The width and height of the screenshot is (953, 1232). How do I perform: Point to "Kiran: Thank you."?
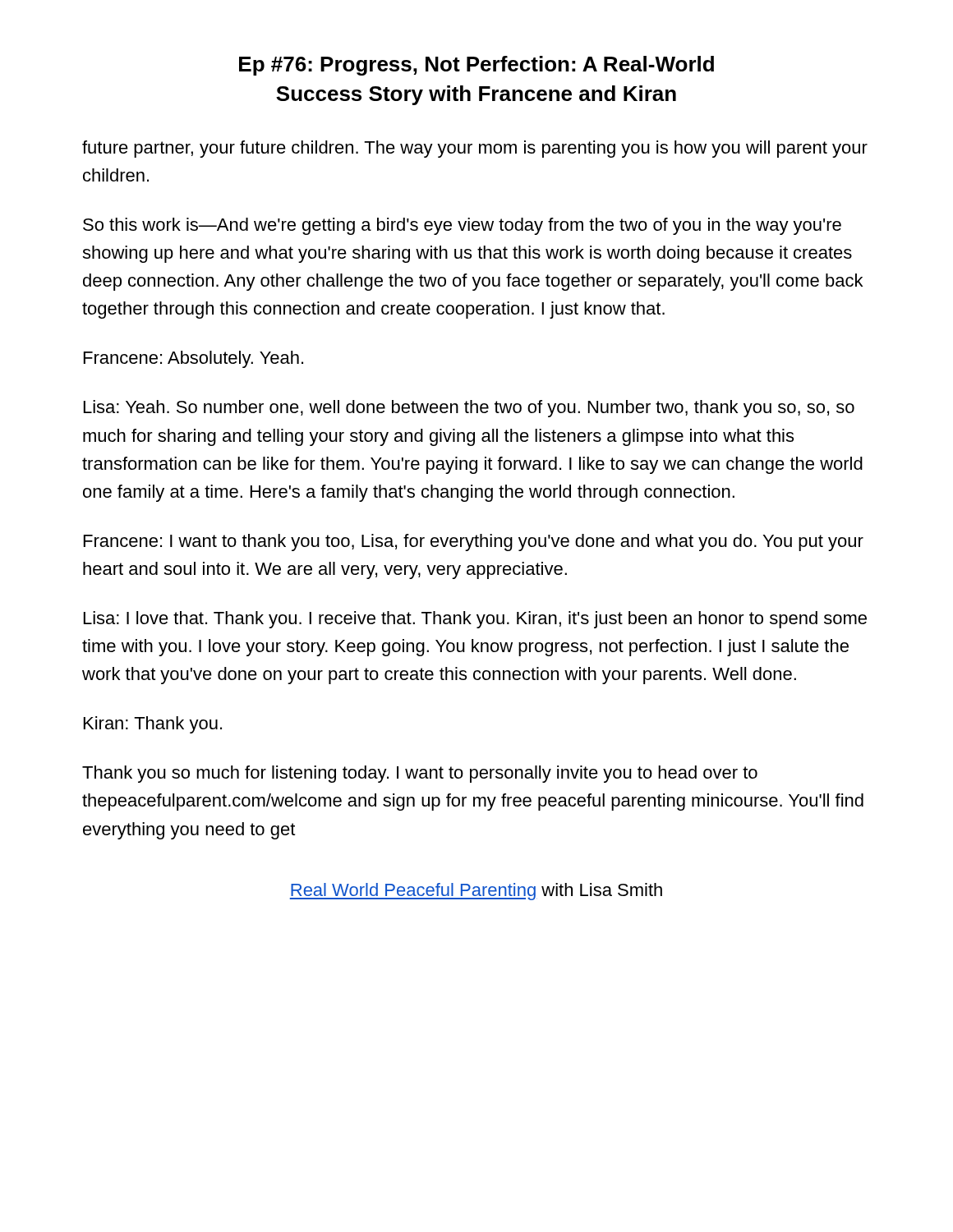pyautogui.click(x=153, y=723)
